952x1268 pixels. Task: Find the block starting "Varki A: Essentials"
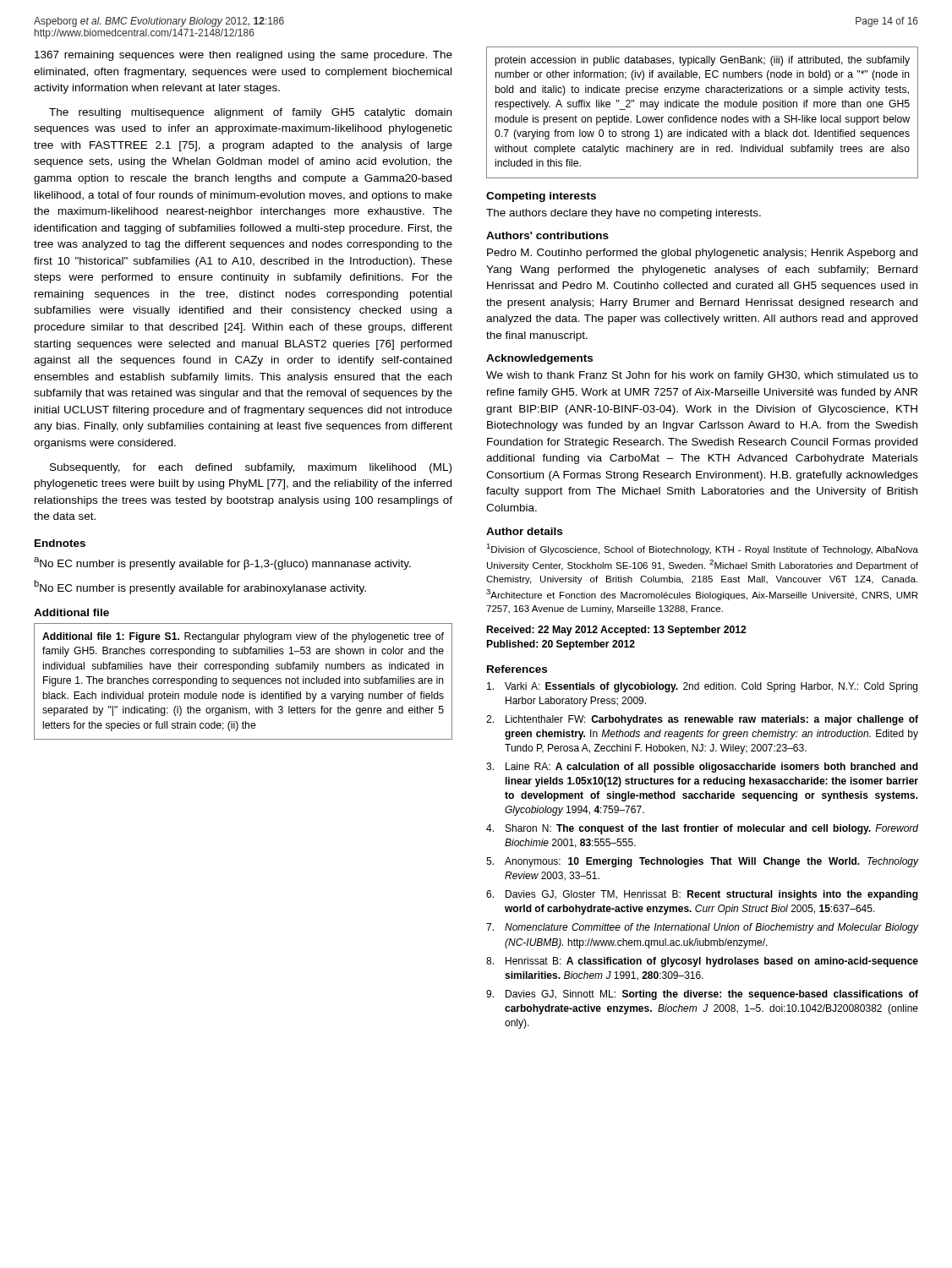pos(702,694)
